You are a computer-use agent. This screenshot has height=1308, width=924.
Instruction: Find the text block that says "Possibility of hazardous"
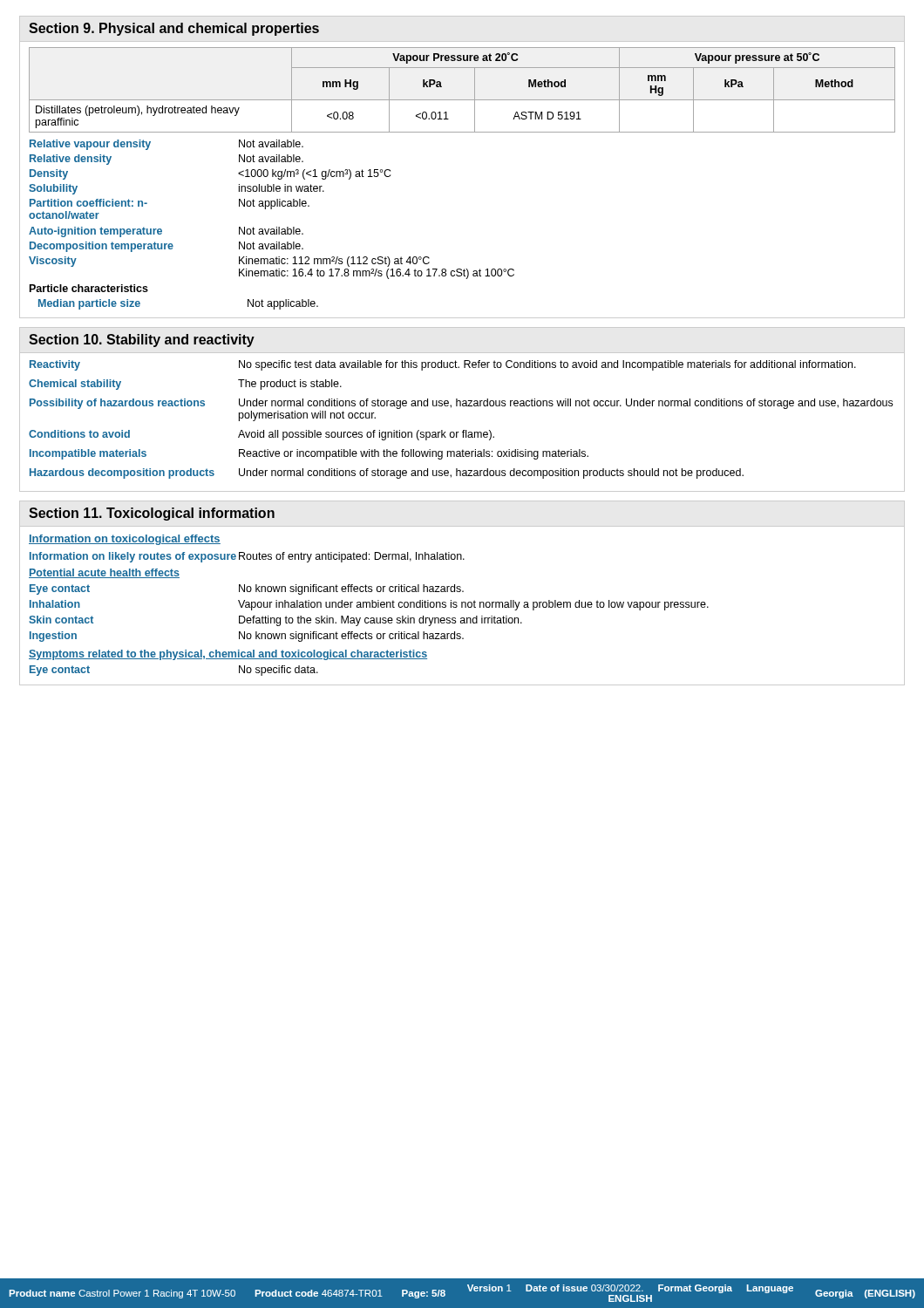click(462, 409)
